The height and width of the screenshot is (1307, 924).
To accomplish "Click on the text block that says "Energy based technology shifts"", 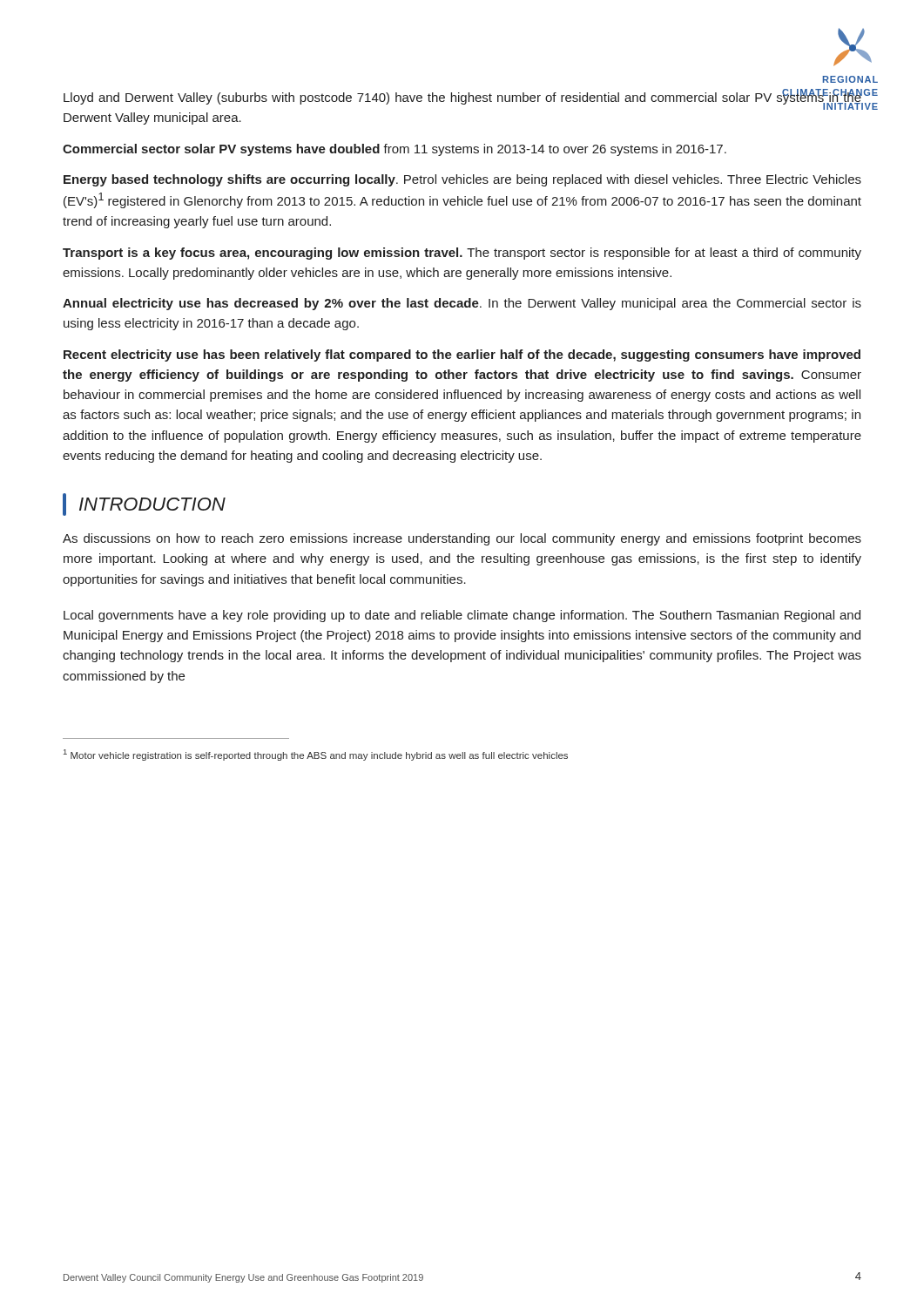I will [462, 200].
